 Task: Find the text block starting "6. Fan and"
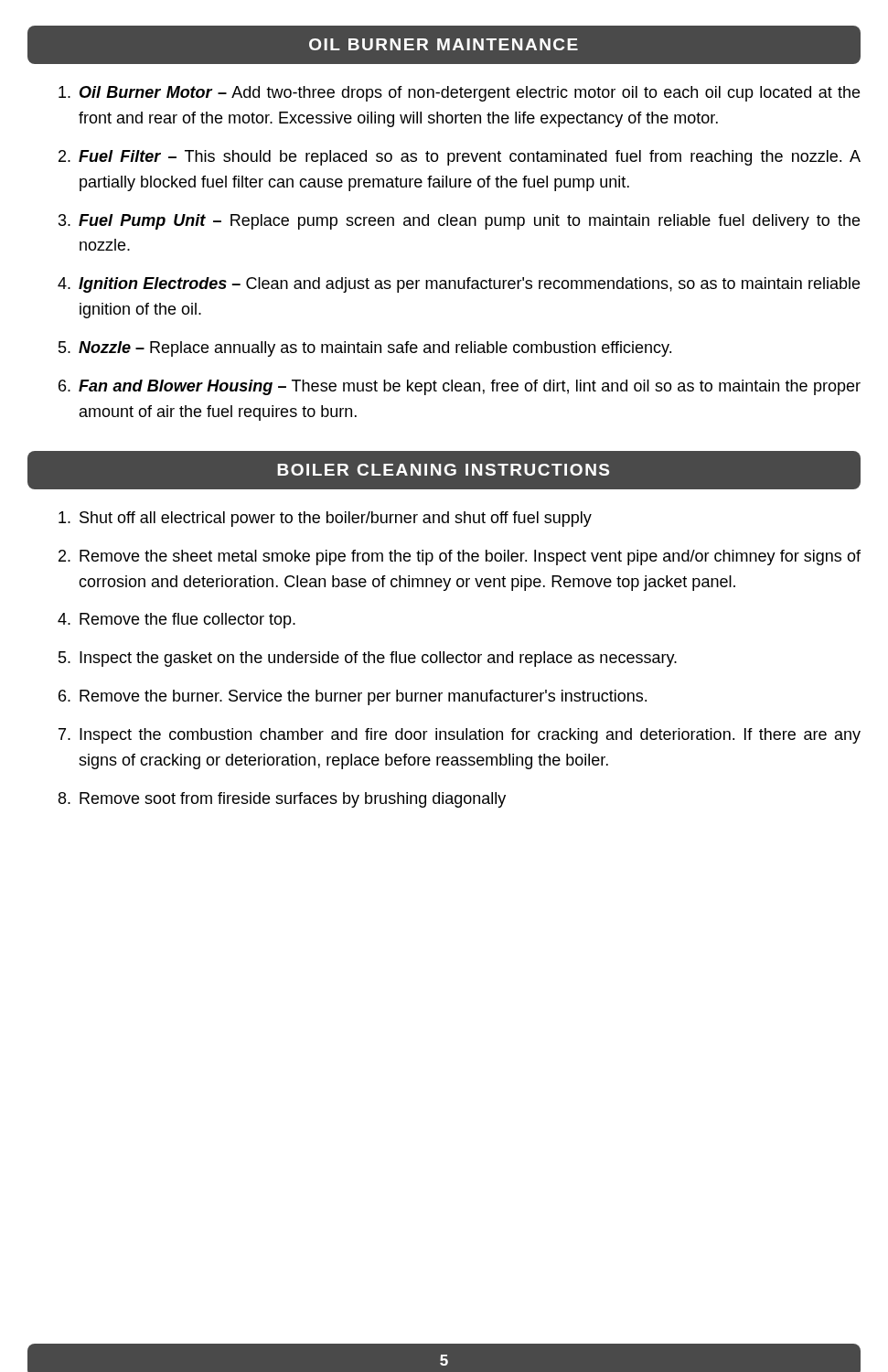[x=449, y=400]
